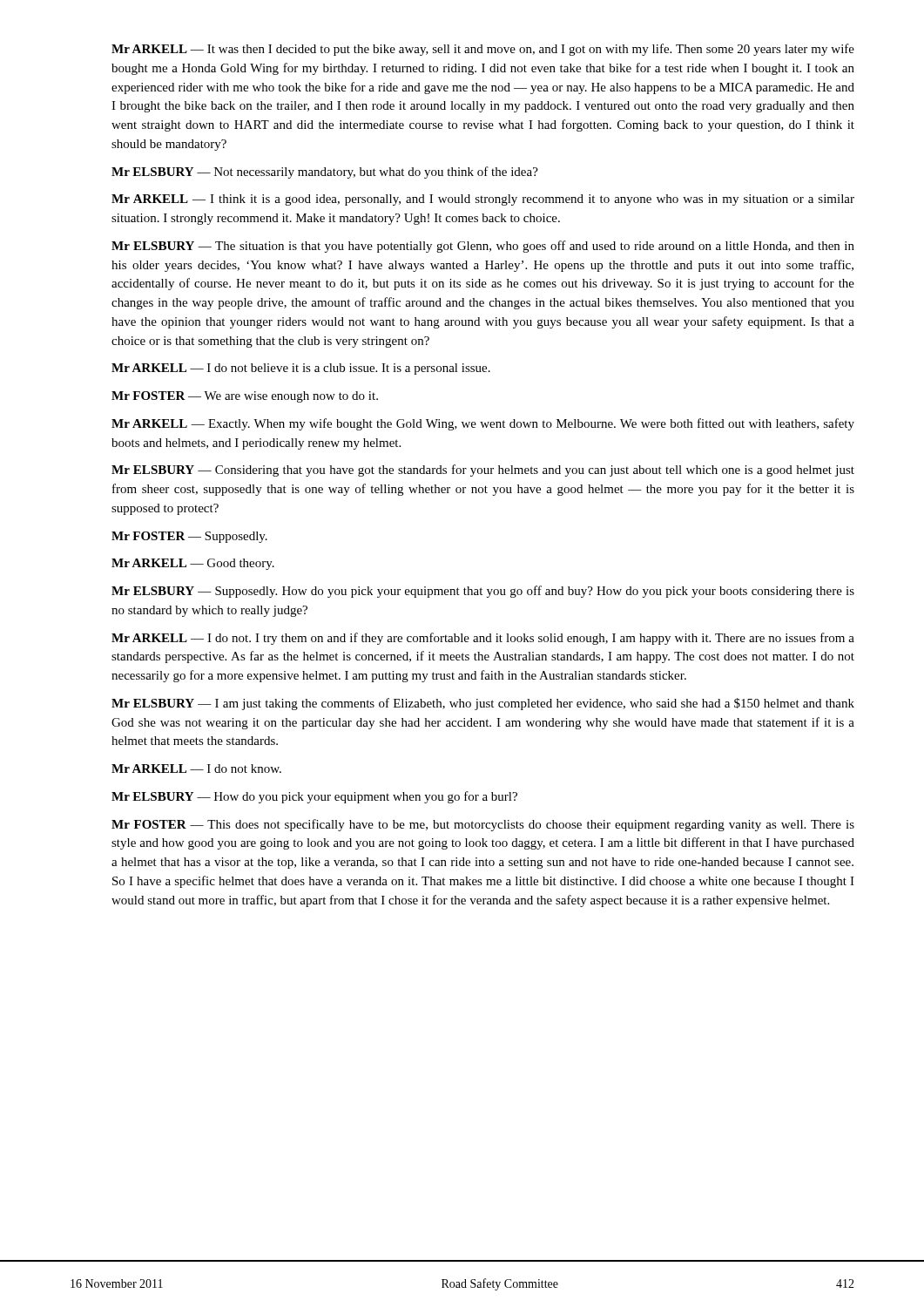
Task: Select the block starting "Mr ARKELL — I do not."
Action: (x=483, y=656)
